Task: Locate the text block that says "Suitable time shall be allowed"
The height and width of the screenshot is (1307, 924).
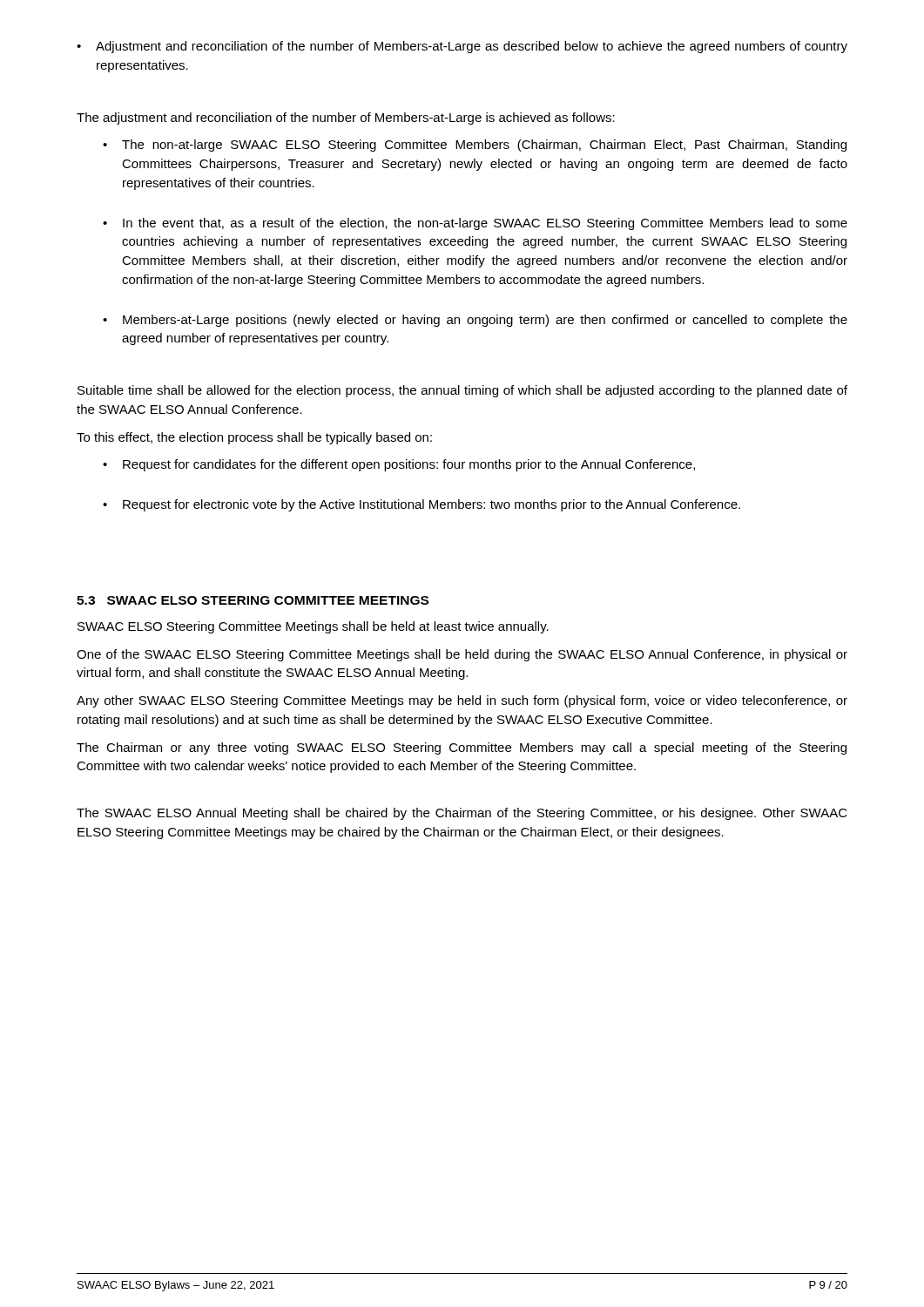Action: pos(462,399)
